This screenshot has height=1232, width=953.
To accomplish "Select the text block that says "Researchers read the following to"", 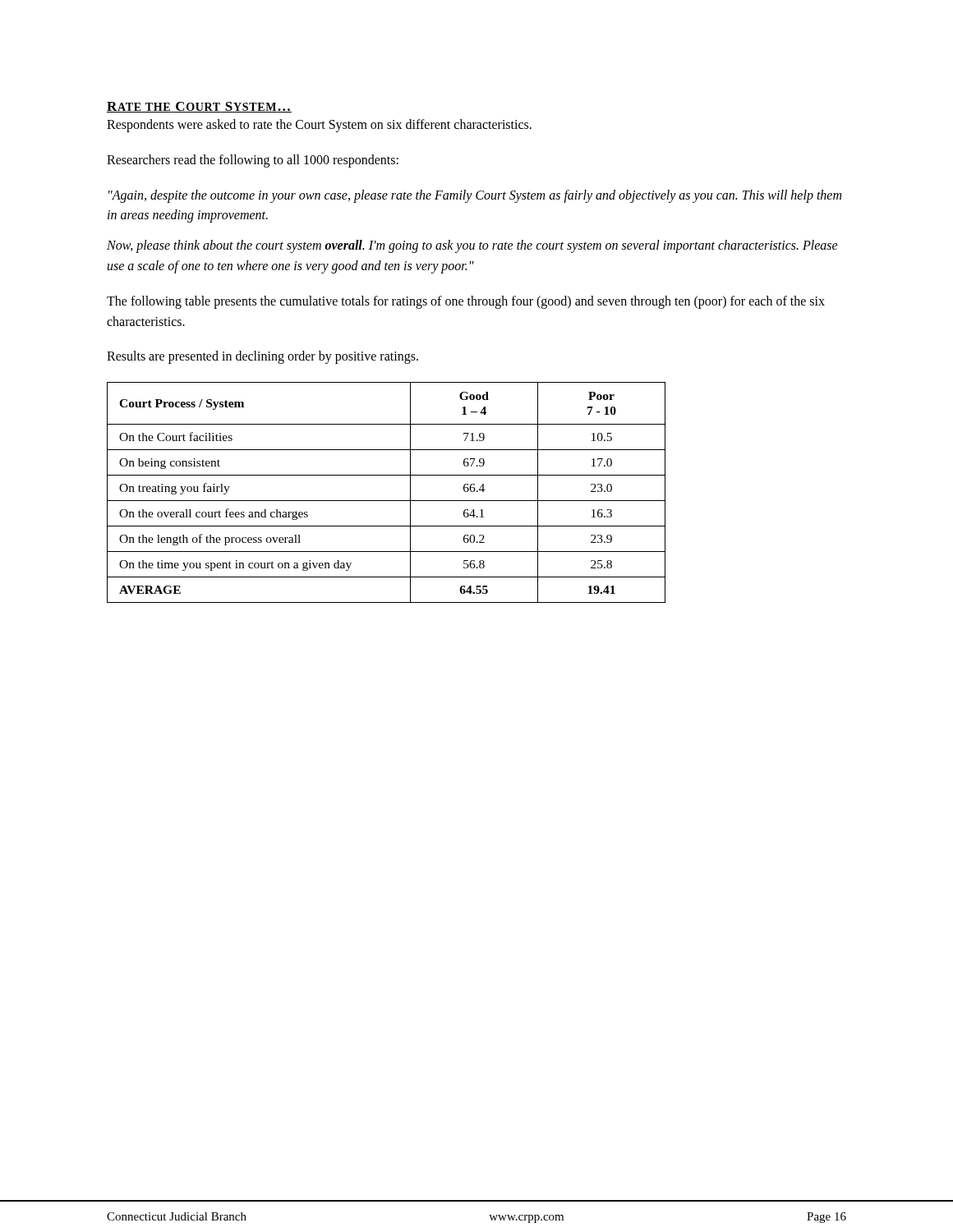I will click(253, 160).
